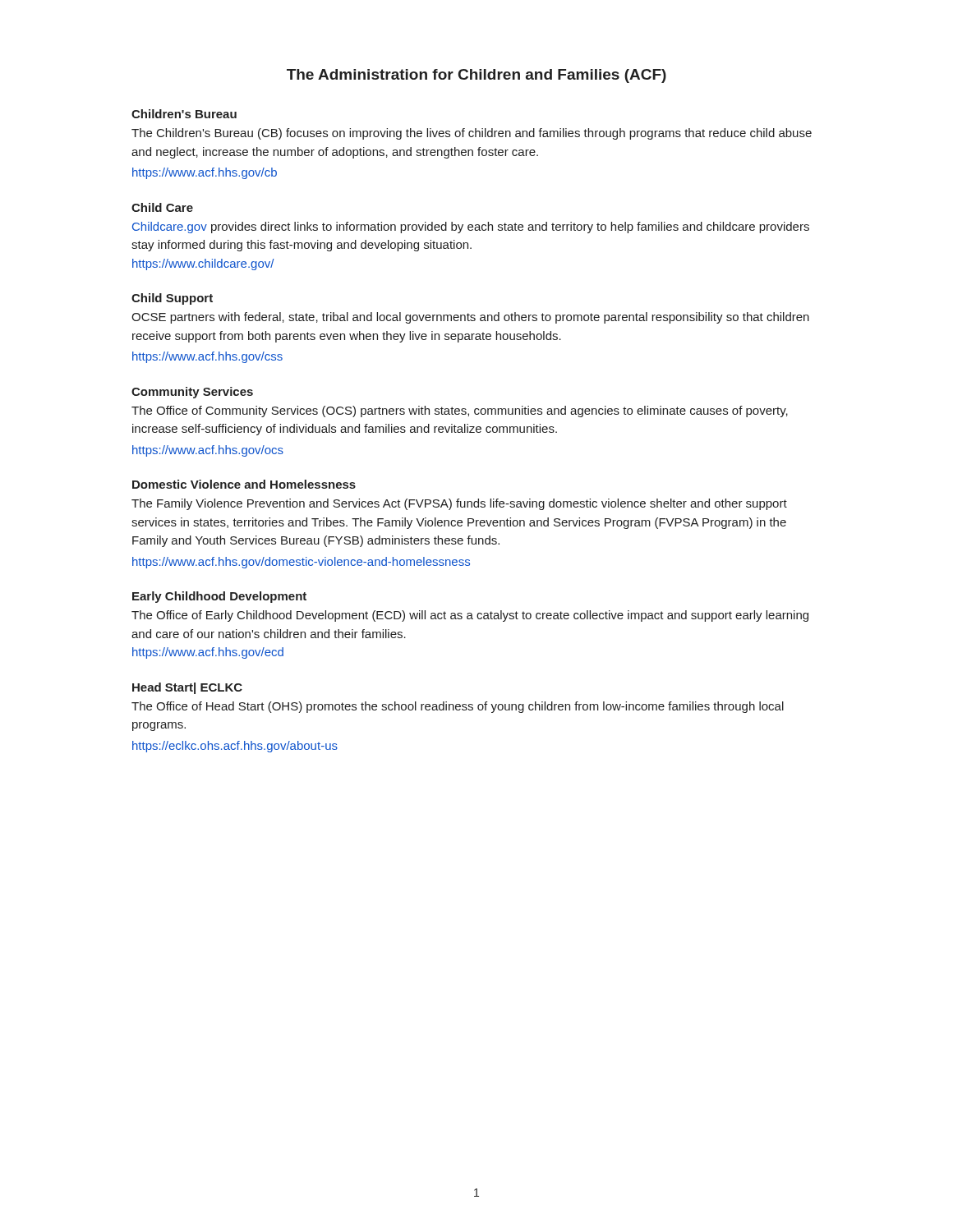Click on the region starting "The Administration for Children and Families"
Screen dimensions: 1232x953
(476, 74)
